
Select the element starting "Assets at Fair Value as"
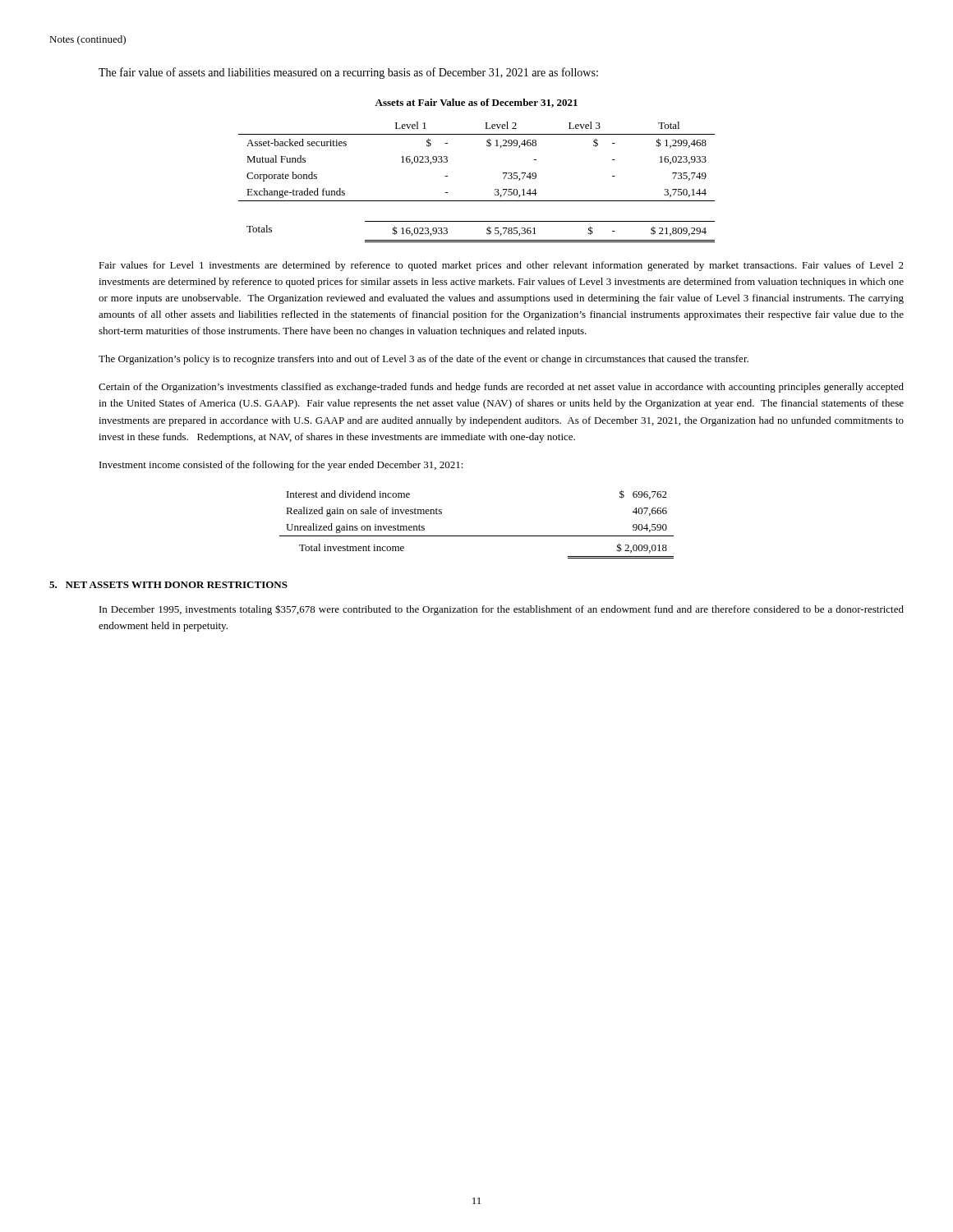[476, 102]
